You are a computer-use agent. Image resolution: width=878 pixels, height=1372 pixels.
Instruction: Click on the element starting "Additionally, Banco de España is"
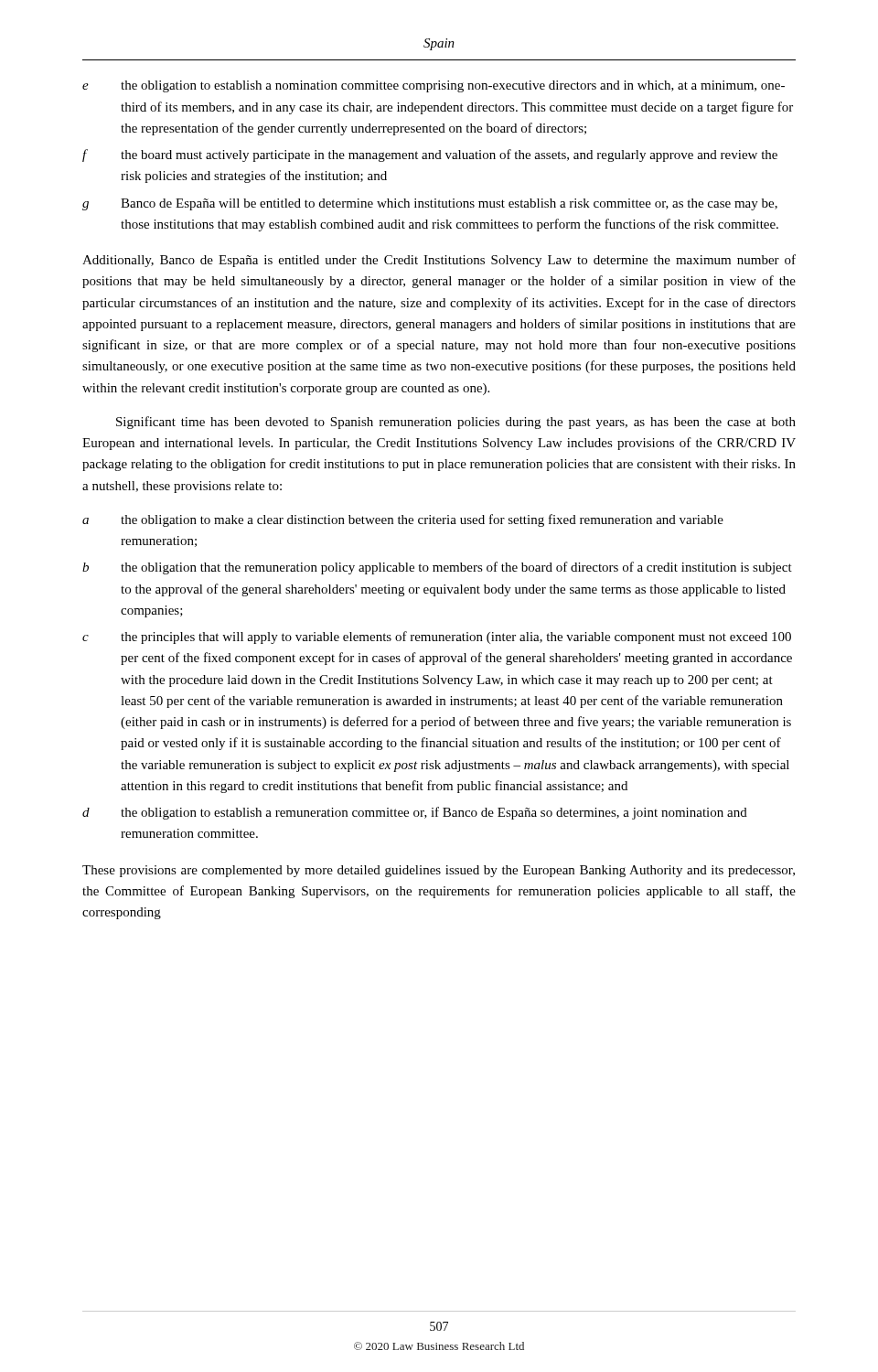439,324
